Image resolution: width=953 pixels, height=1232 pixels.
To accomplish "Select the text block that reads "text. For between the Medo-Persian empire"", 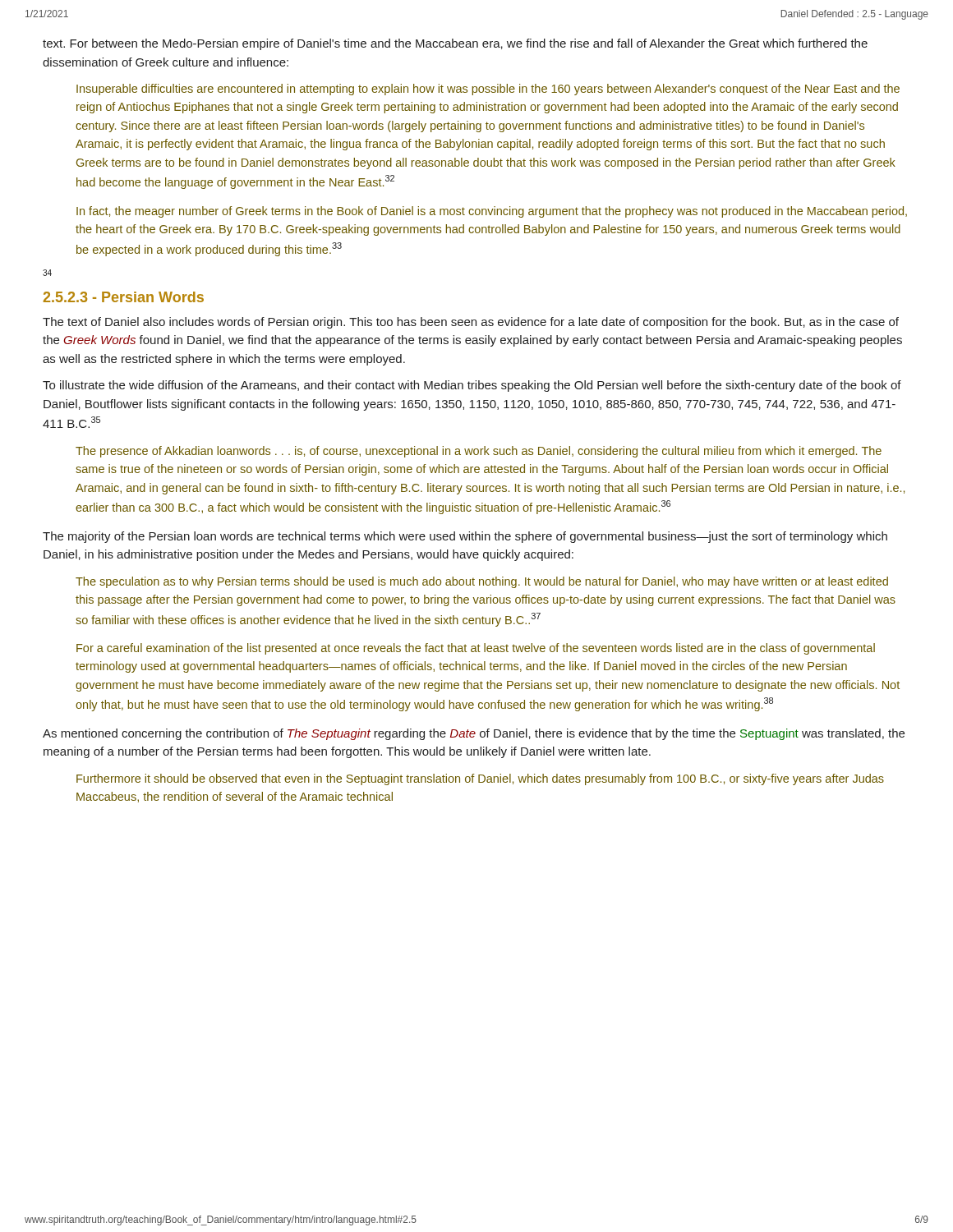I will (x=455, y=52).
